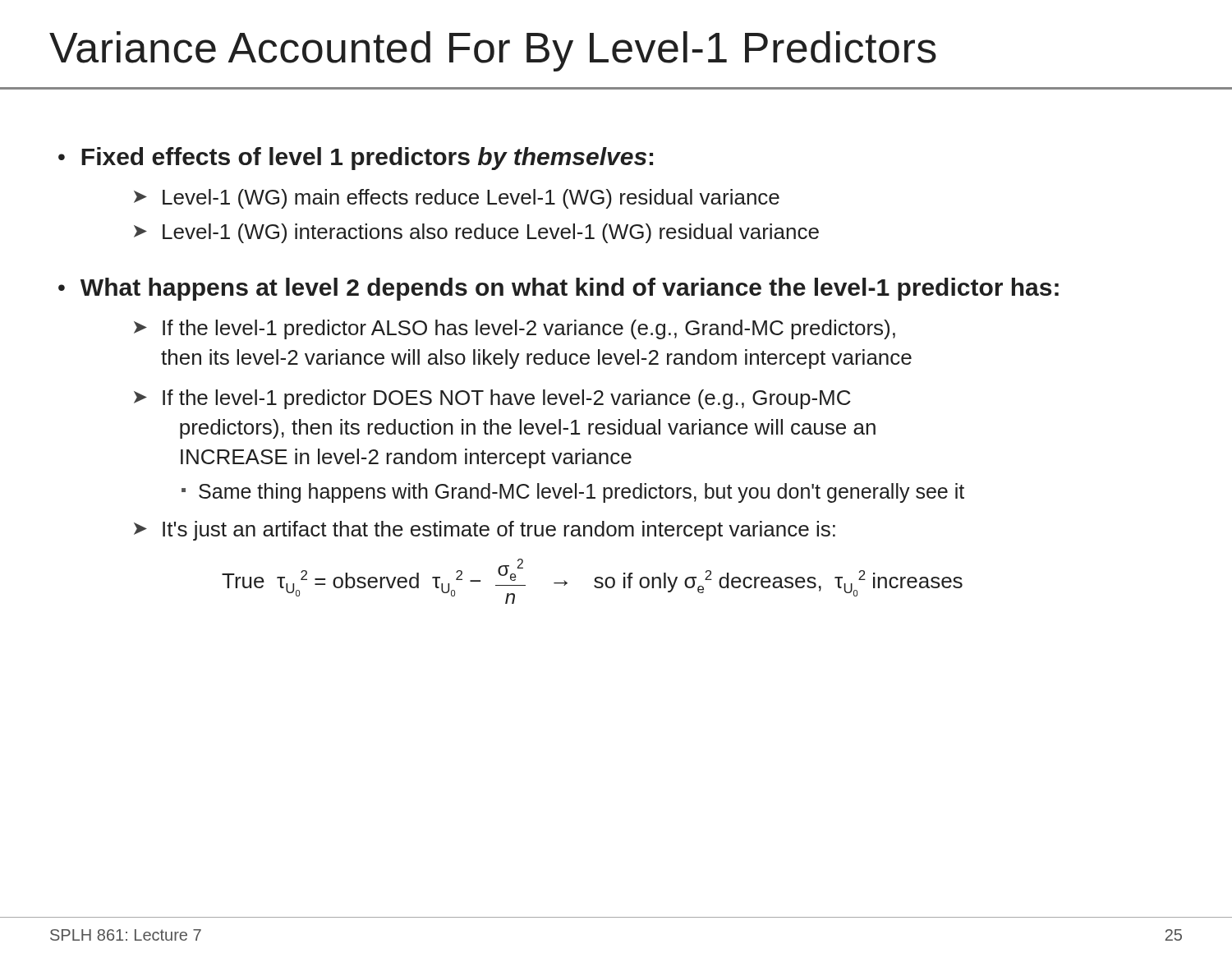Locate the element starting "• Fixed effects of"

[x=357, y=157]
